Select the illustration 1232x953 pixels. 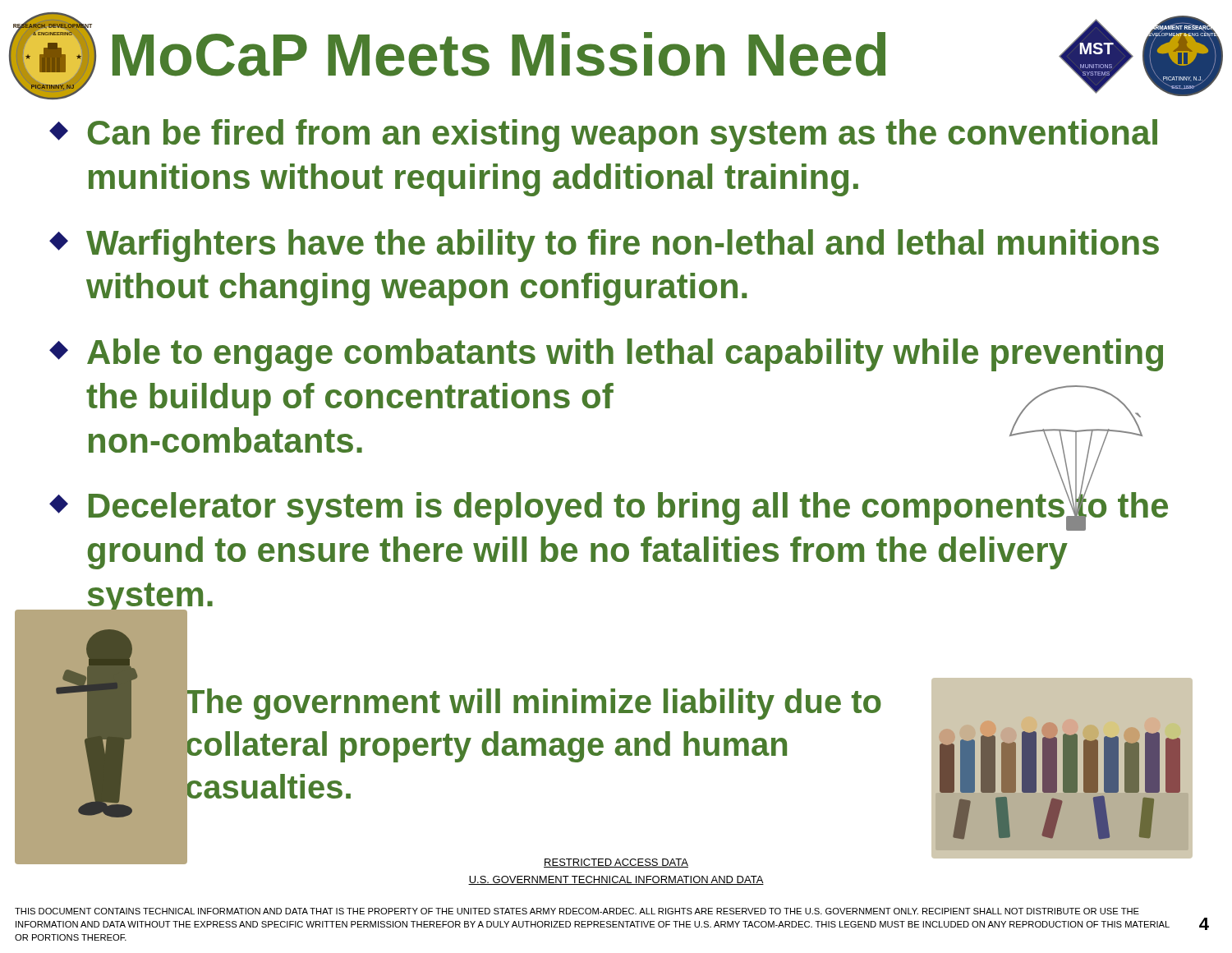point(1076,464)
